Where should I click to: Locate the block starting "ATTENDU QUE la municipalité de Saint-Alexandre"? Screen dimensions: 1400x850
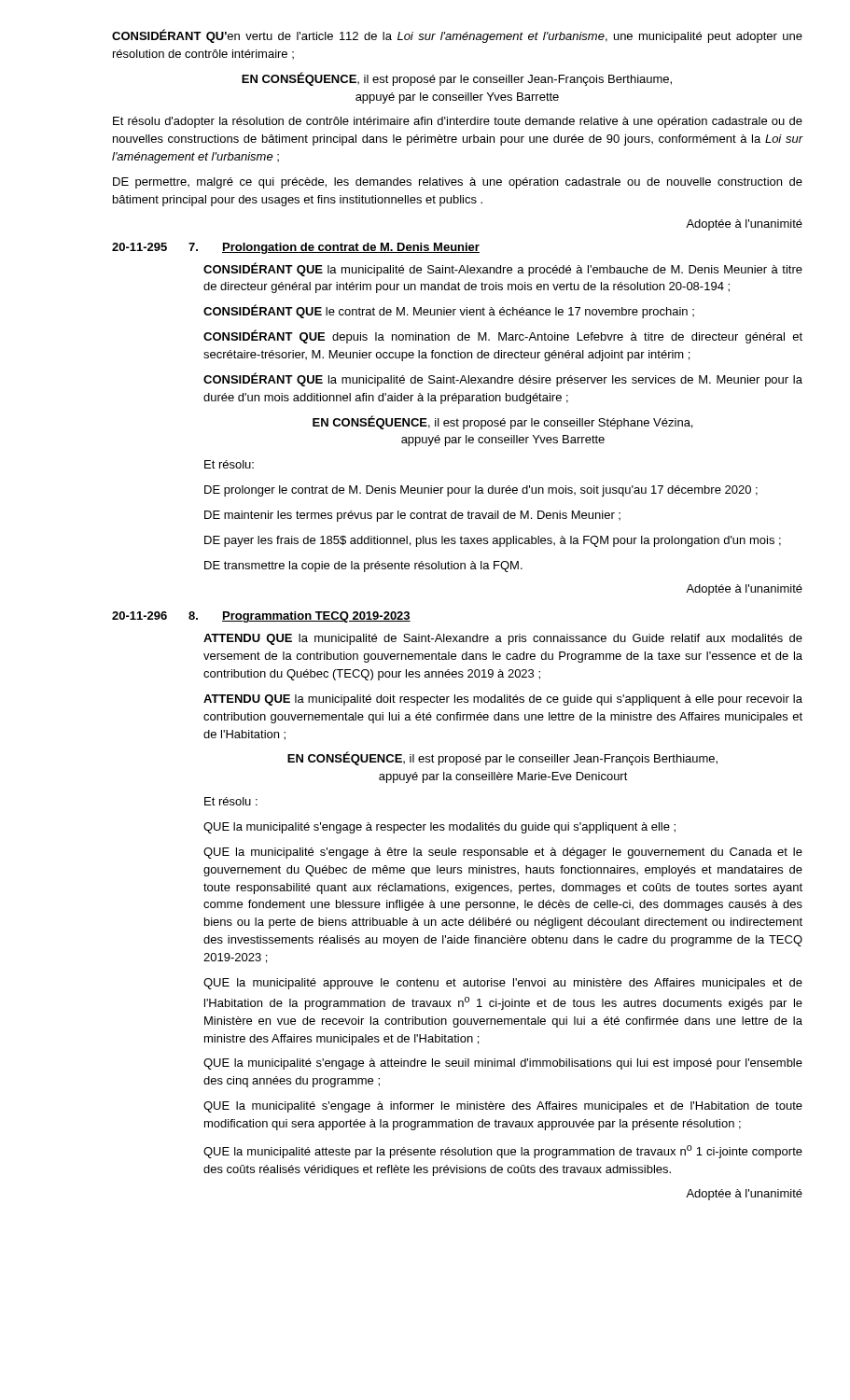[x=503, y=656]
